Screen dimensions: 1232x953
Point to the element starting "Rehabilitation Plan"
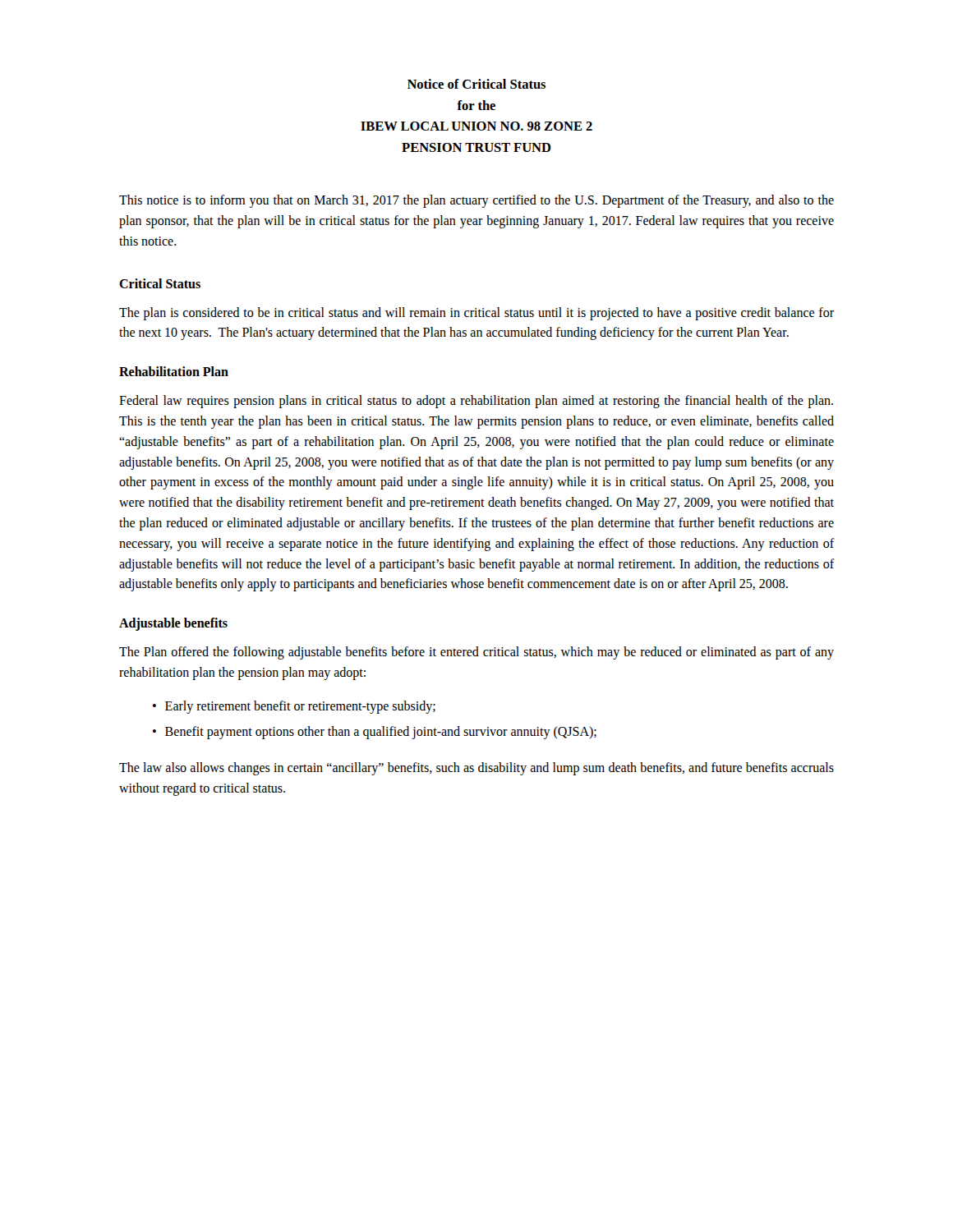coord(174,372)
